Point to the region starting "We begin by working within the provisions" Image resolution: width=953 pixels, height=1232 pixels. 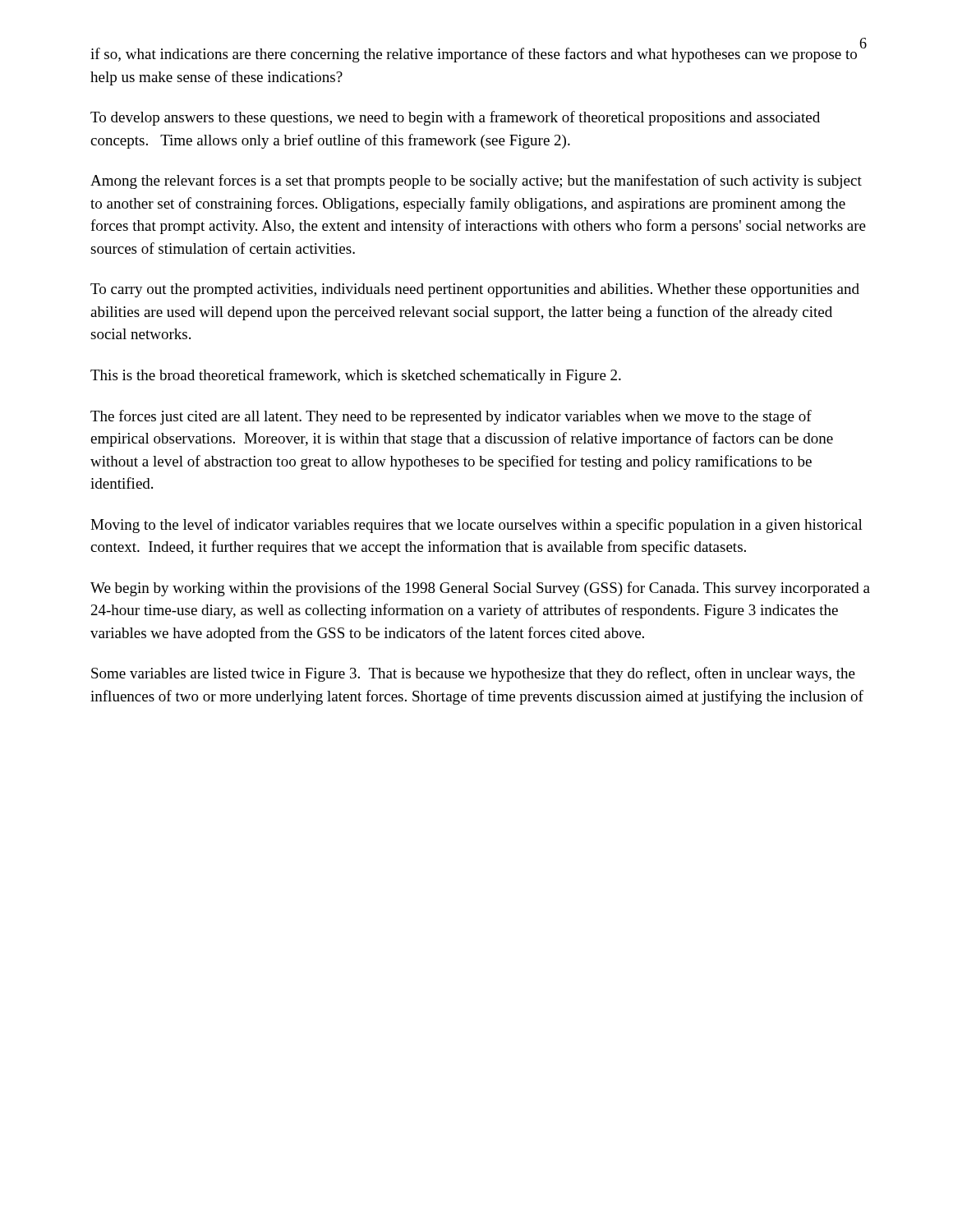[480, 610]
